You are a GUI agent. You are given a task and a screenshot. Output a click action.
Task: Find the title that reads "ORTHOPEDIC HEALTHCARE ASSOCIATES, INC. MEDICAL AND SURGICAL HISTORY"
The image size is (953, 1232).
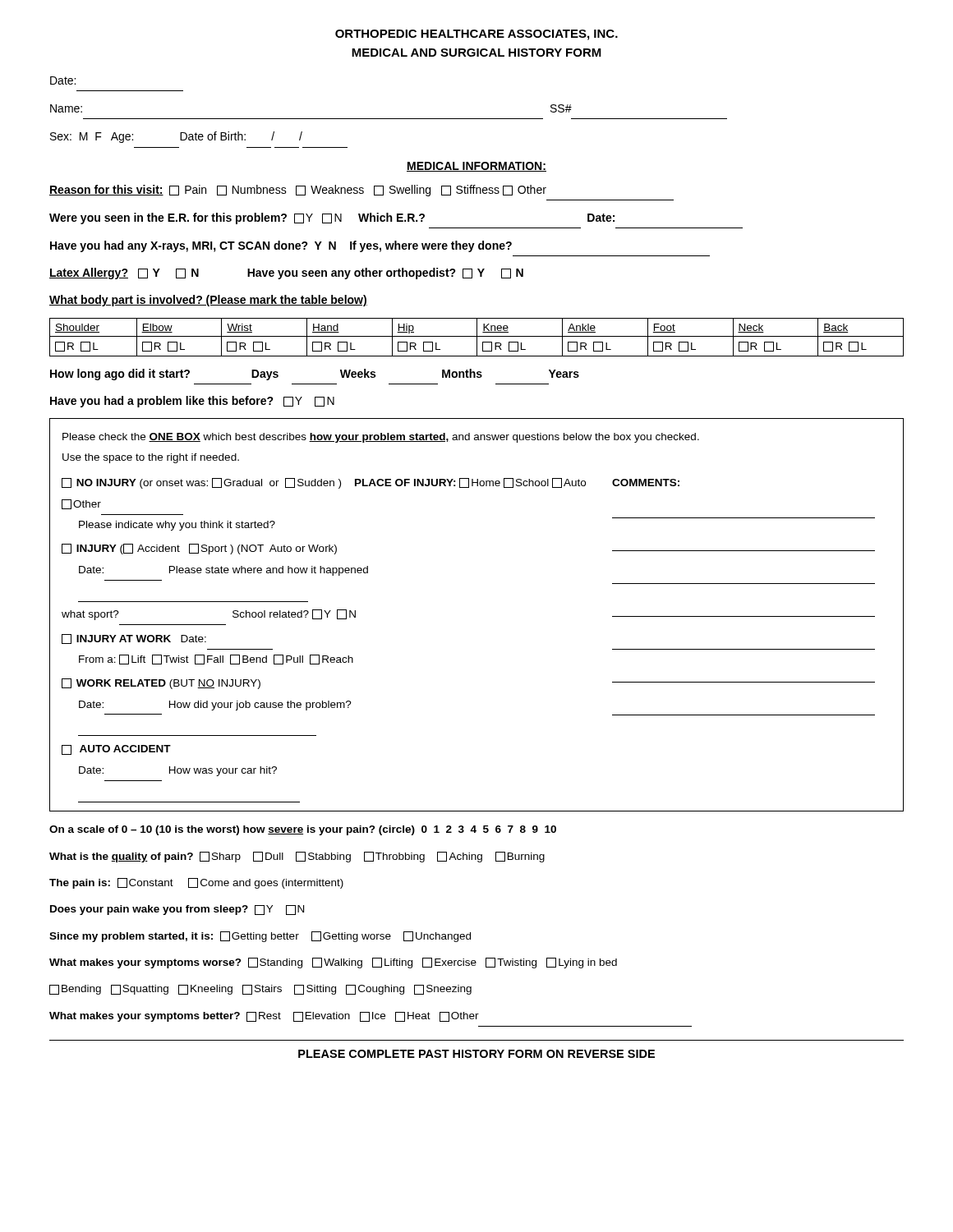click(476, 43)
